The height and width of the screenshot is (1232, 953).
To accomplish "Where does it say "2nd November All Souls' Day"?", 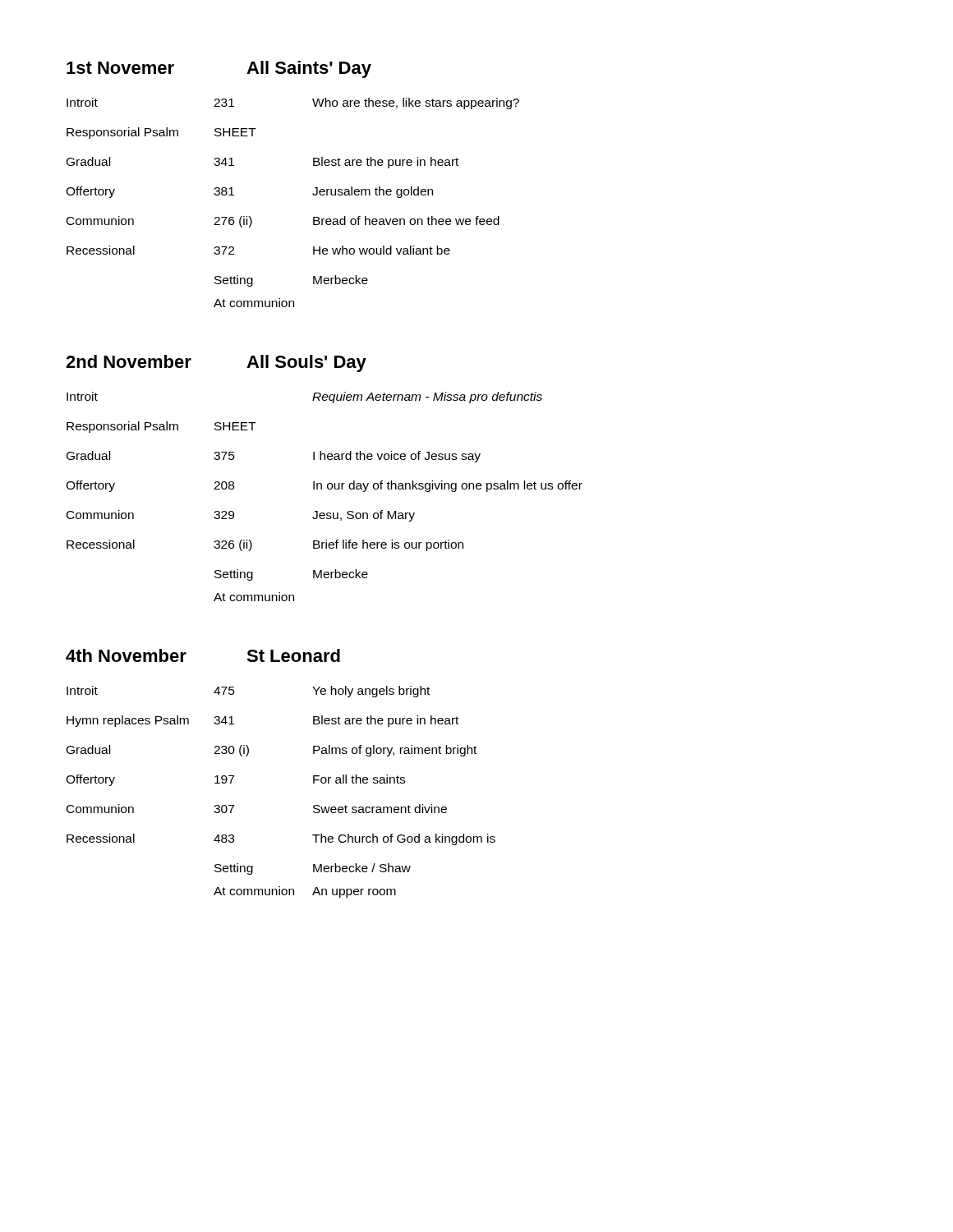I will [x=131, y=363].
